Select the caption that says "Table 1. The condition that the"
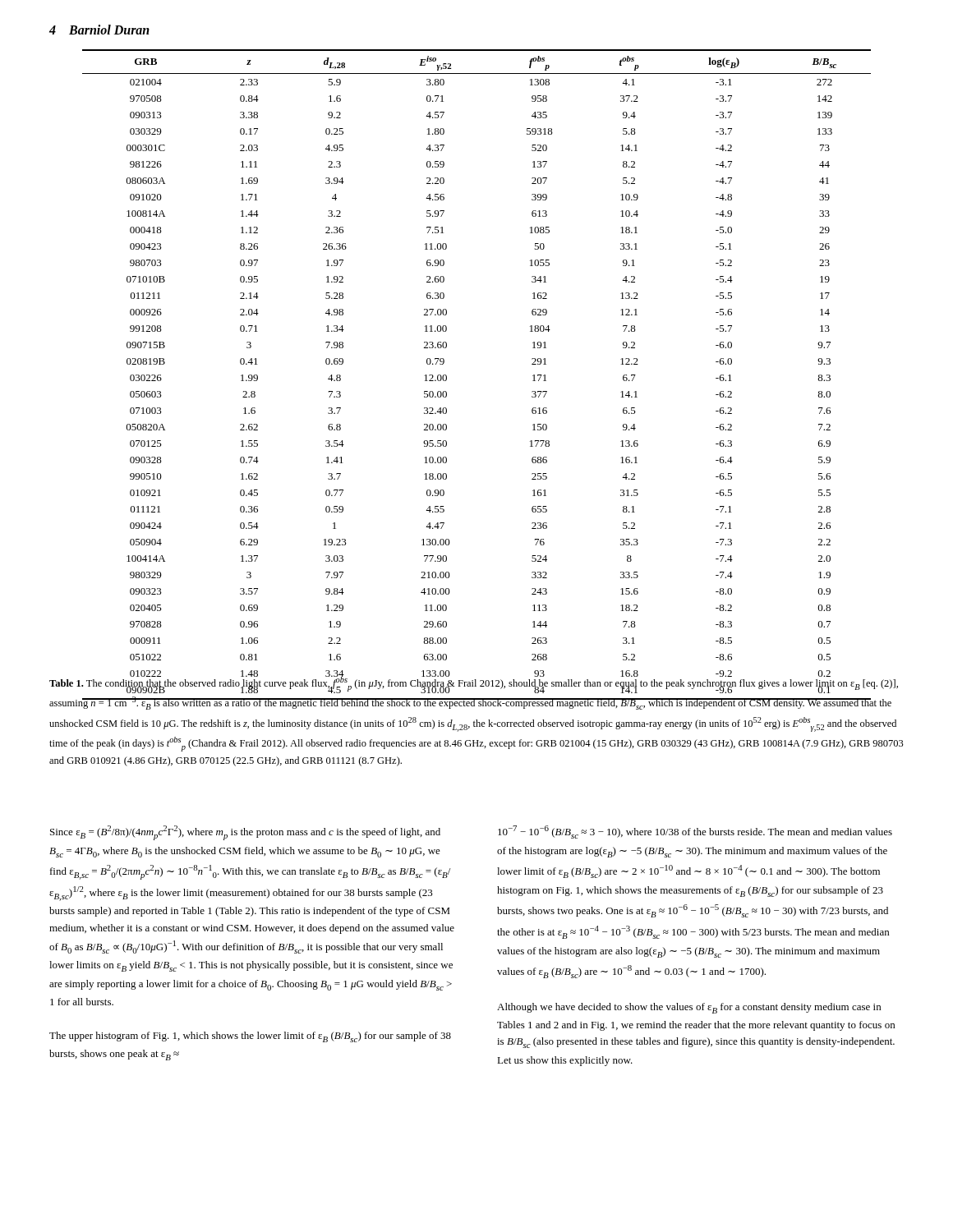 [476, 721]
